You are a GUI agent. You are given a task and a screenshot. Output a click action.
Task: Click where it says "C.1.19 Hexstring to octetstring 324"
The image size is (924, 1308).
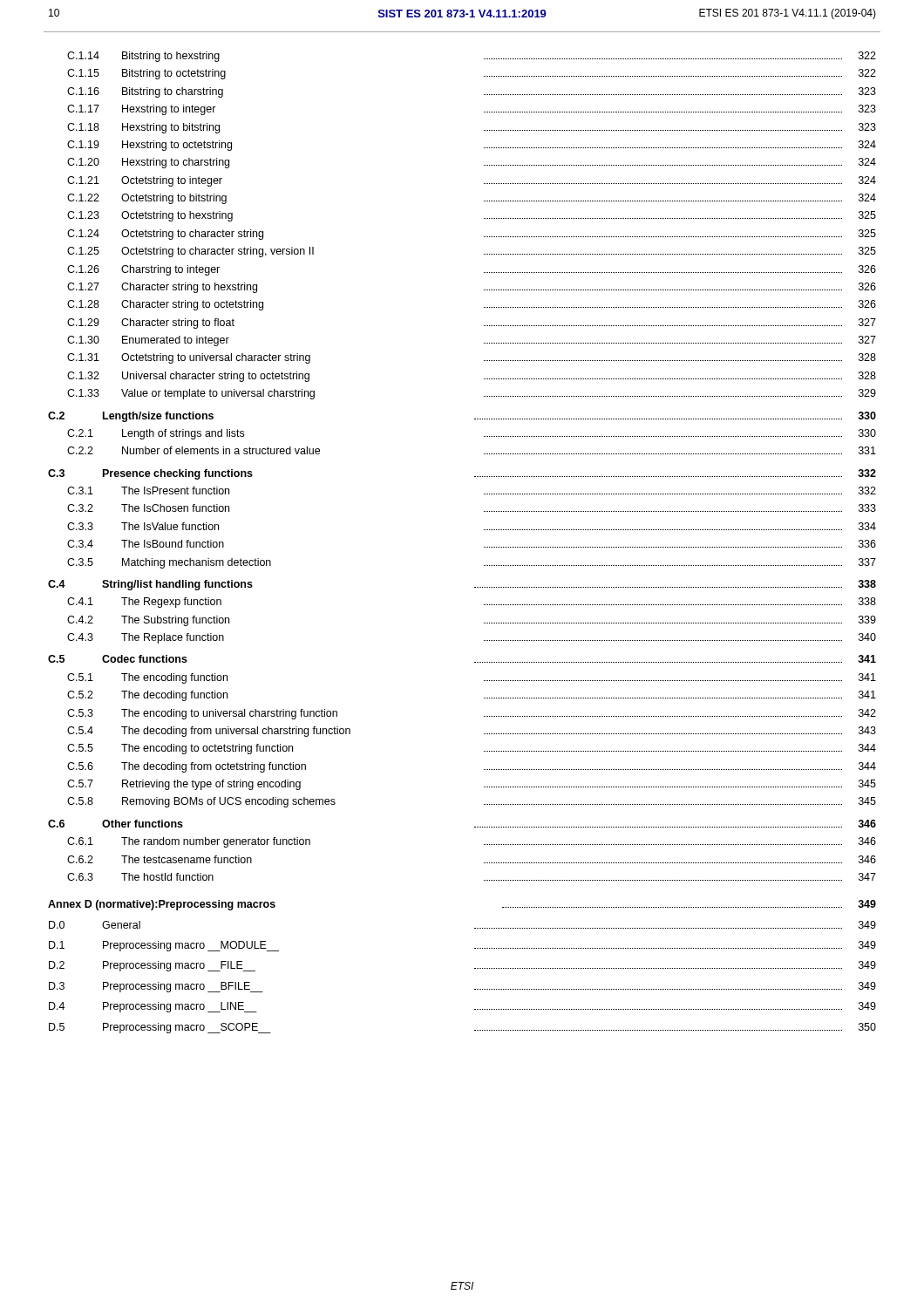(x=81, y=145)
